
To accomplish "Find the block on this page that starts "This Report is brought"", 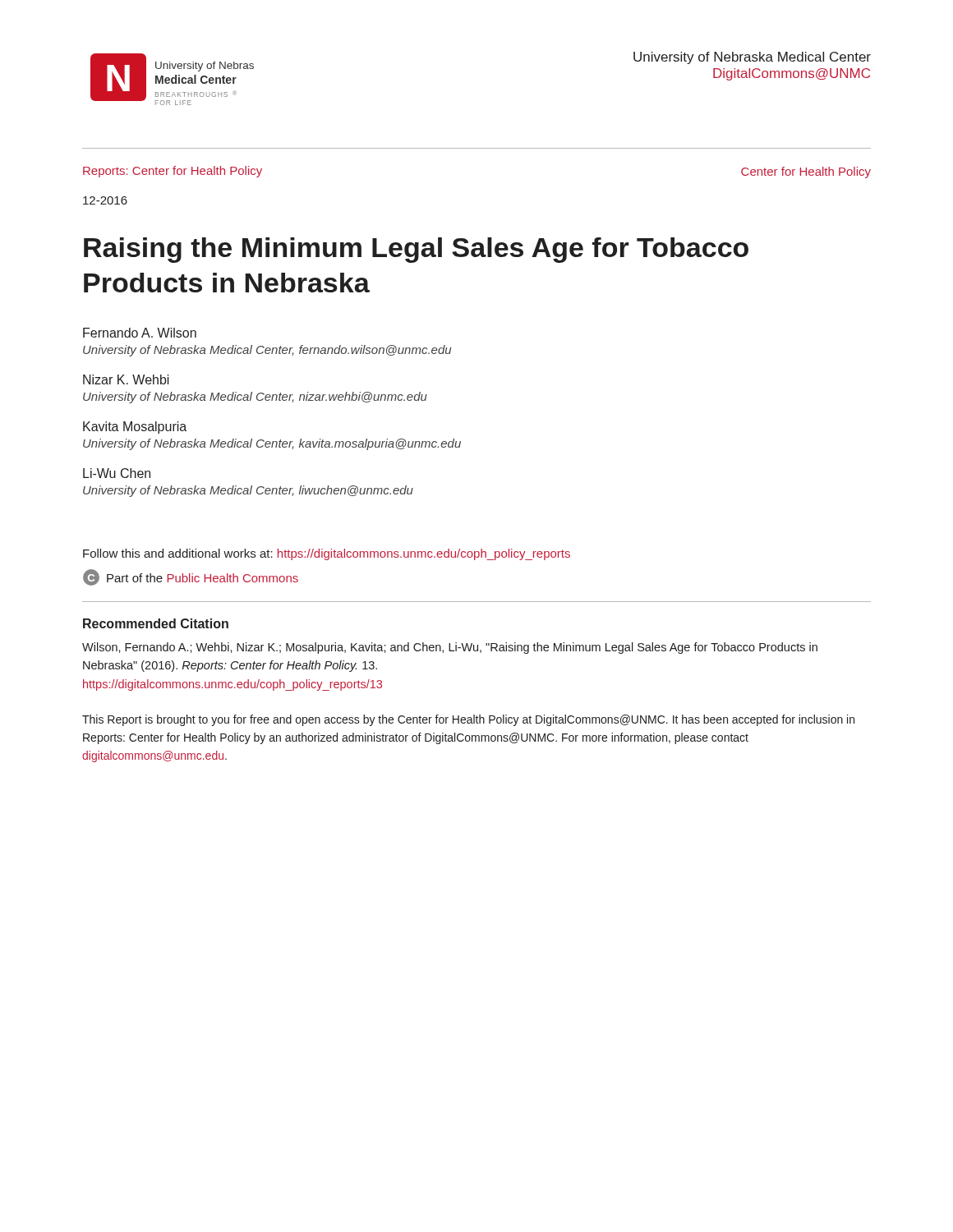I will click(469, 738).
